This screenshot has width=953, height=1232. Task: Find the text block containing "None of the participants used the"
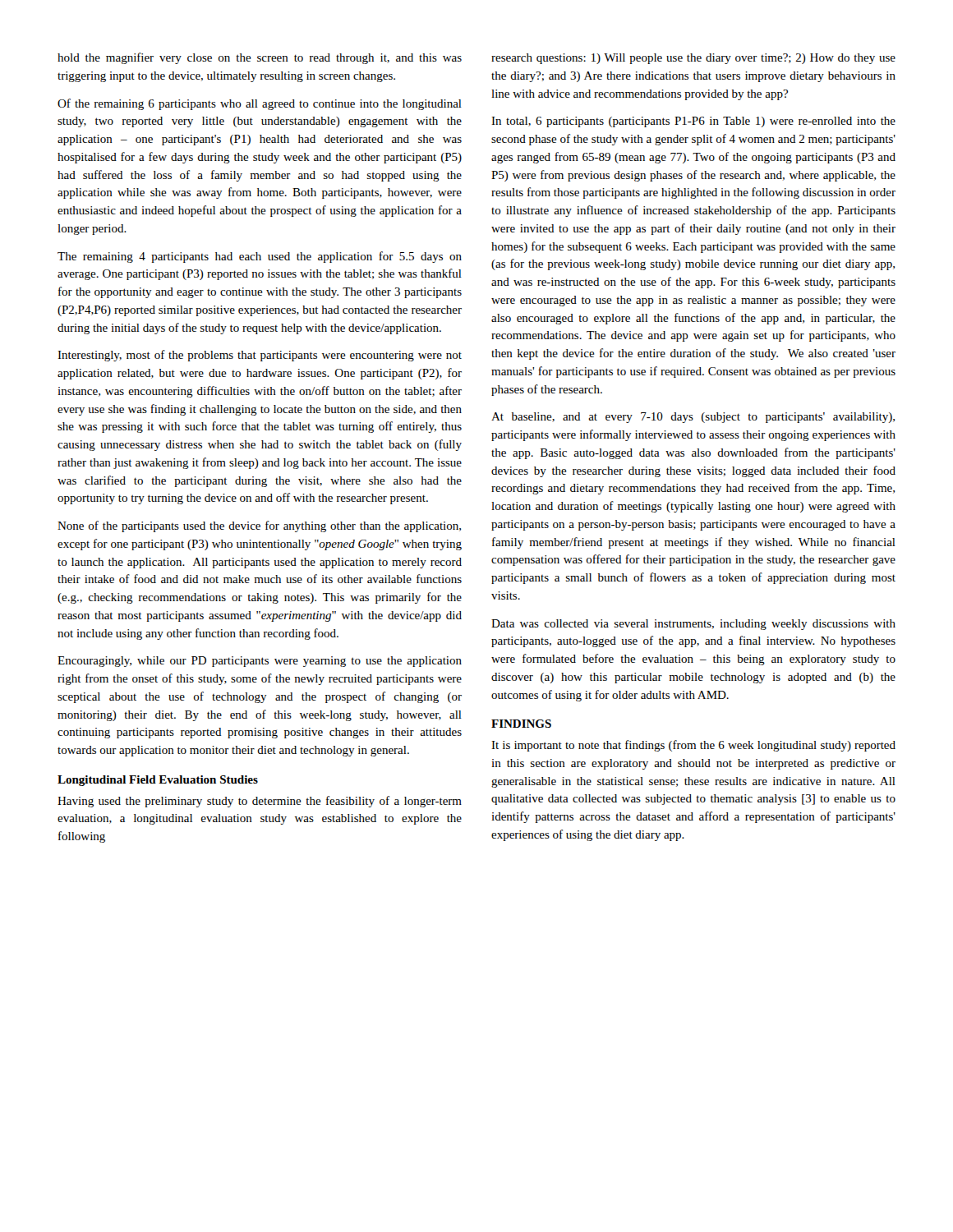(260, 579)
